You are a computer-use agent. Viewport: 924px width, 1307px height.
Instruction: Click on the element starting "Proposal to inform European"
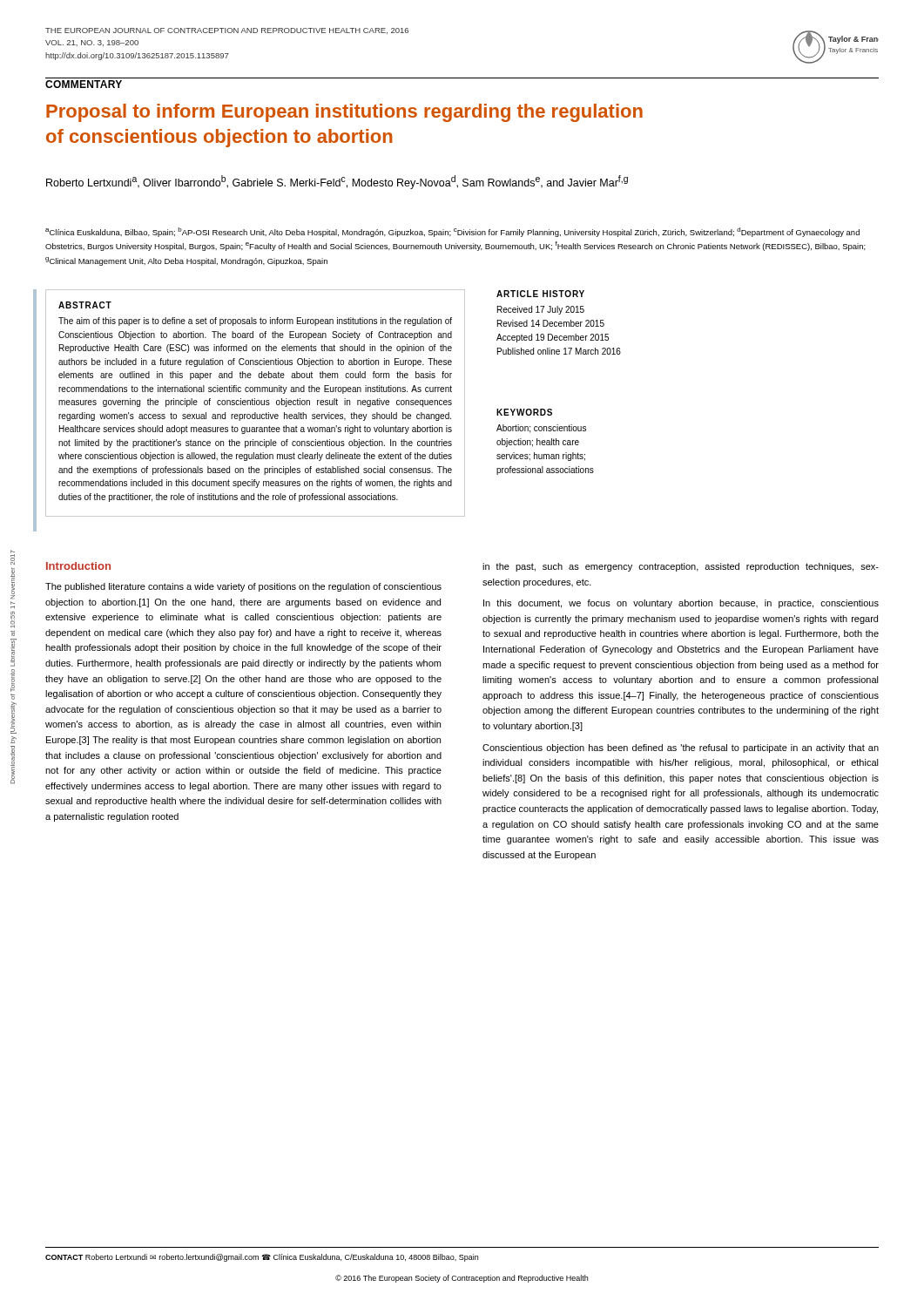pos(344,124)
